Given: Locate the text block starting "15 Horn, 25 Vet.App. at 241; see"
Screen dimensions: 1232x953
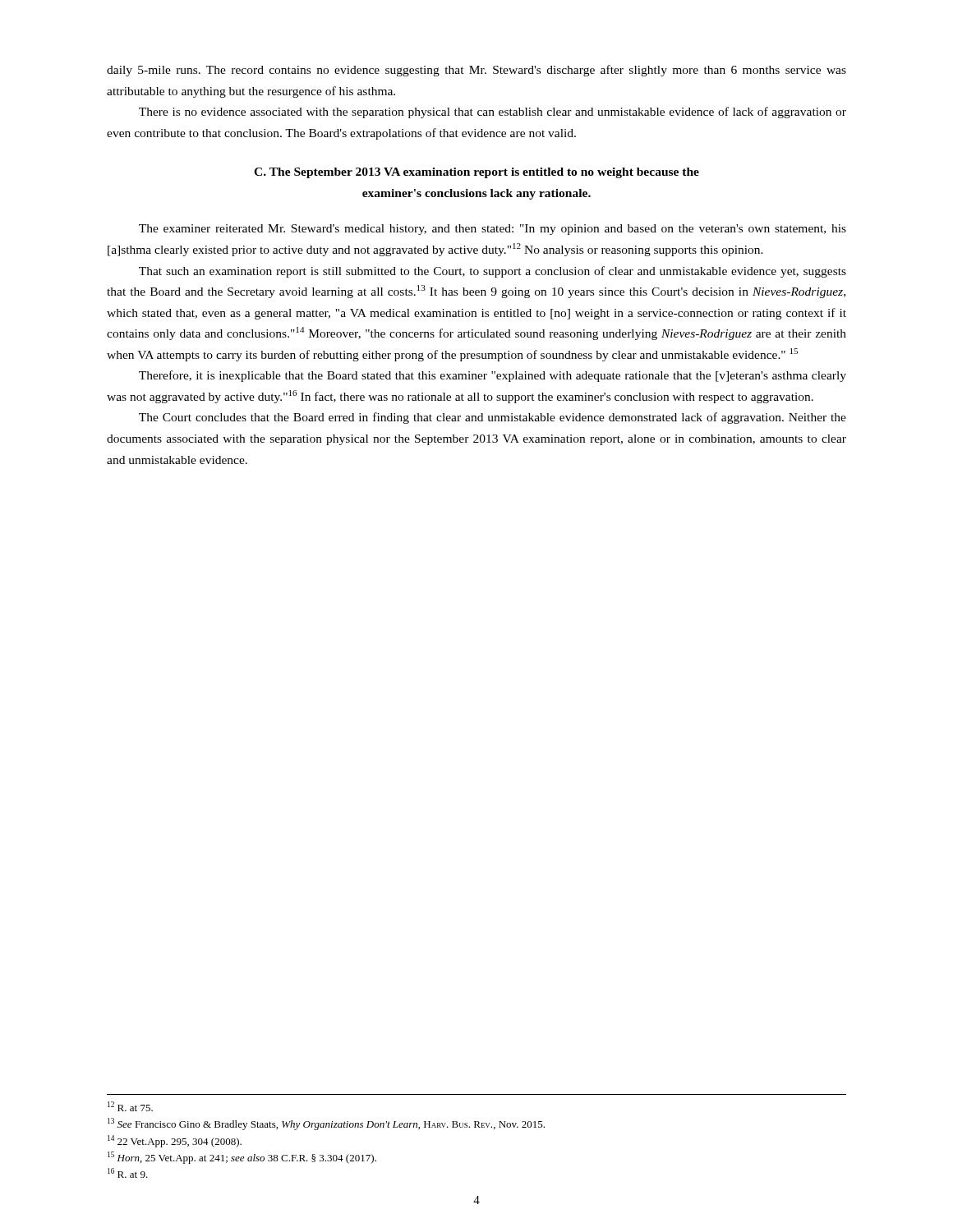Looking at the screenshot, I should click(x=242, y=1158).
